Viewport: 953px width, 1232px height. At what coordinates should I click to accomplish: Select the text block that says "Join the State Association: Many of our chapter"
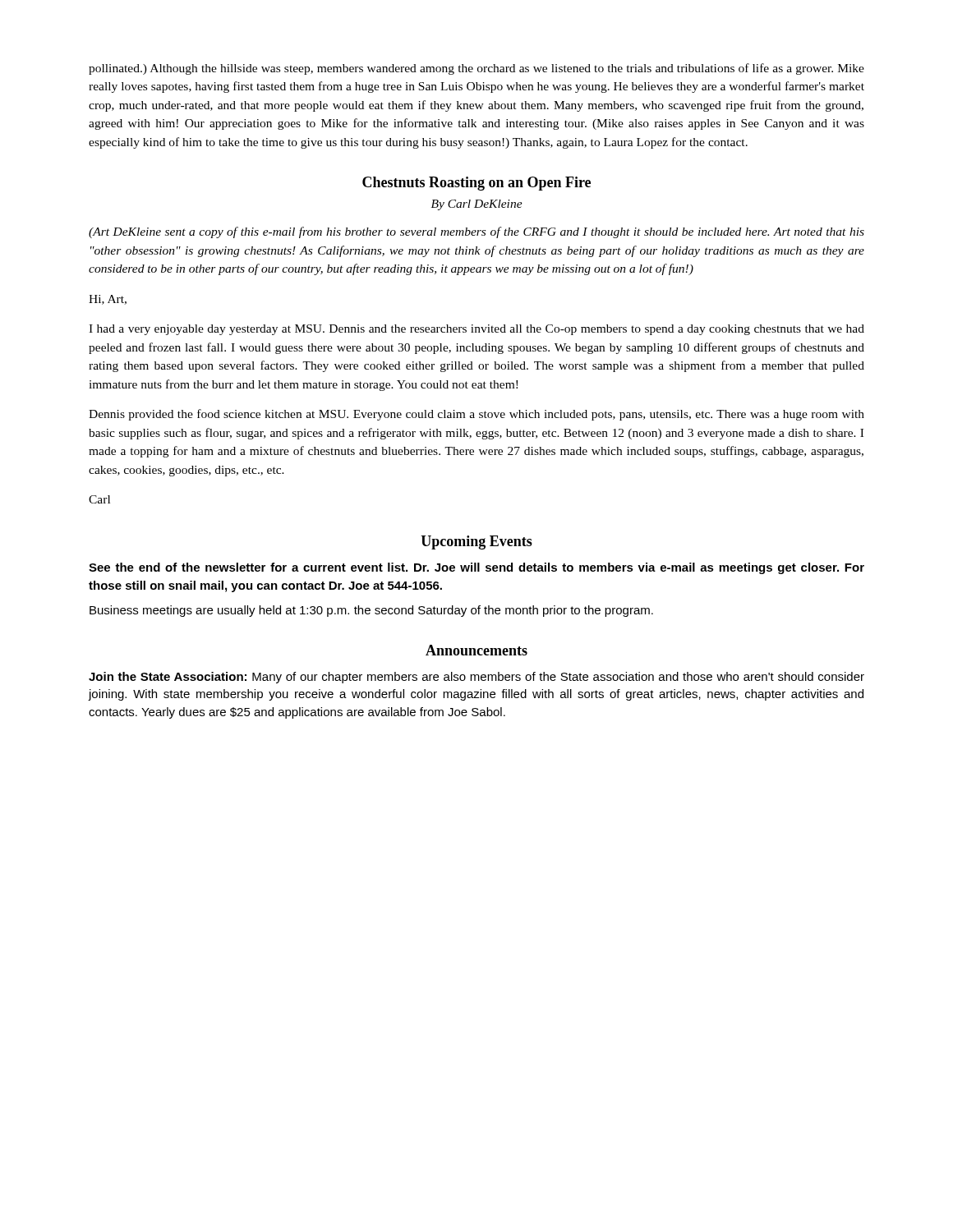(476, 694)
